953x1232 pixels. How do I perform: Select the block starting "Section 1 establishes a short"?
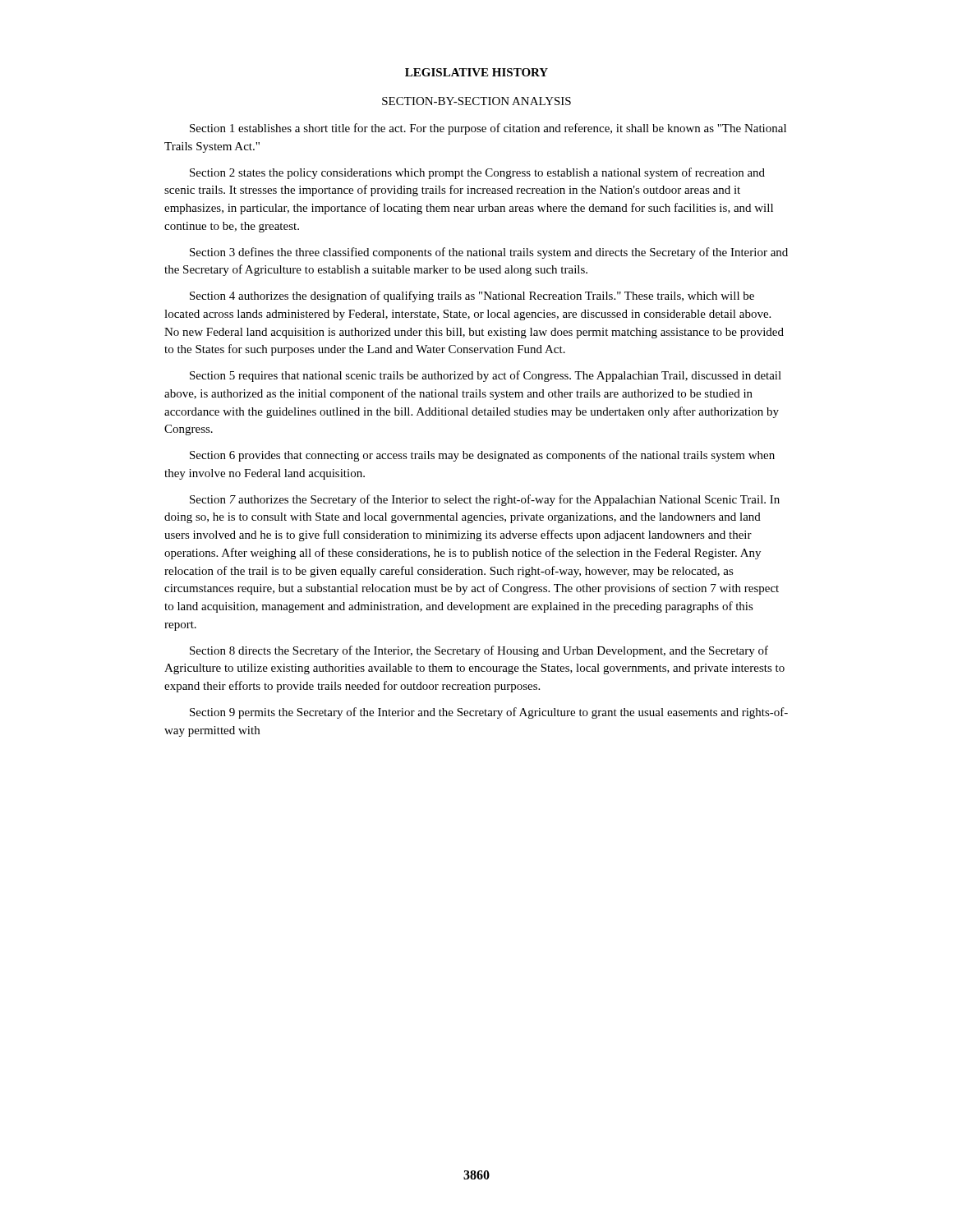click(476, 138)
